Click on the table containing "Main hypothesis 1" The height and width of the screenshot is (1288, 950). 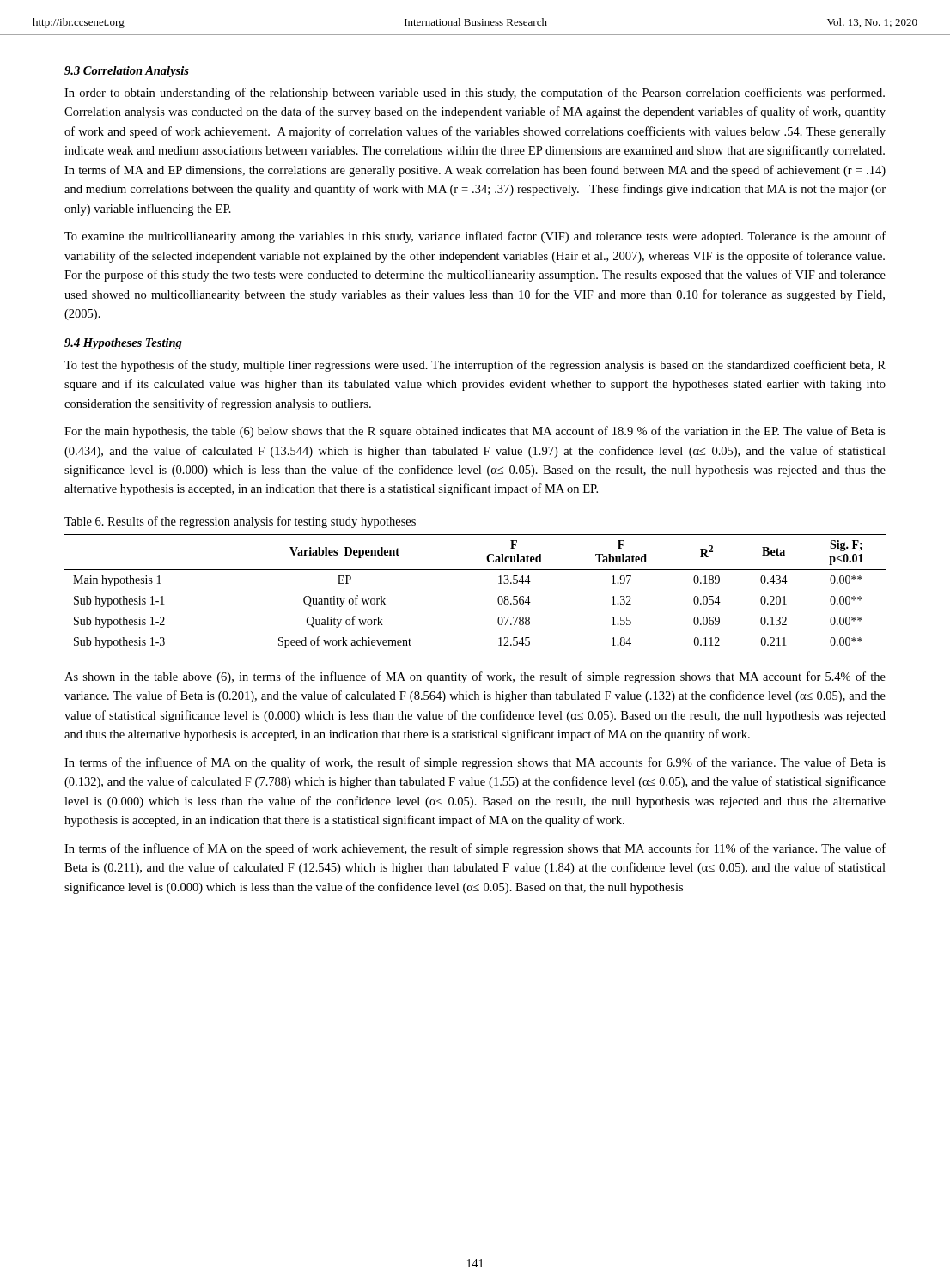pyautogui.click(x=475, y=594)
